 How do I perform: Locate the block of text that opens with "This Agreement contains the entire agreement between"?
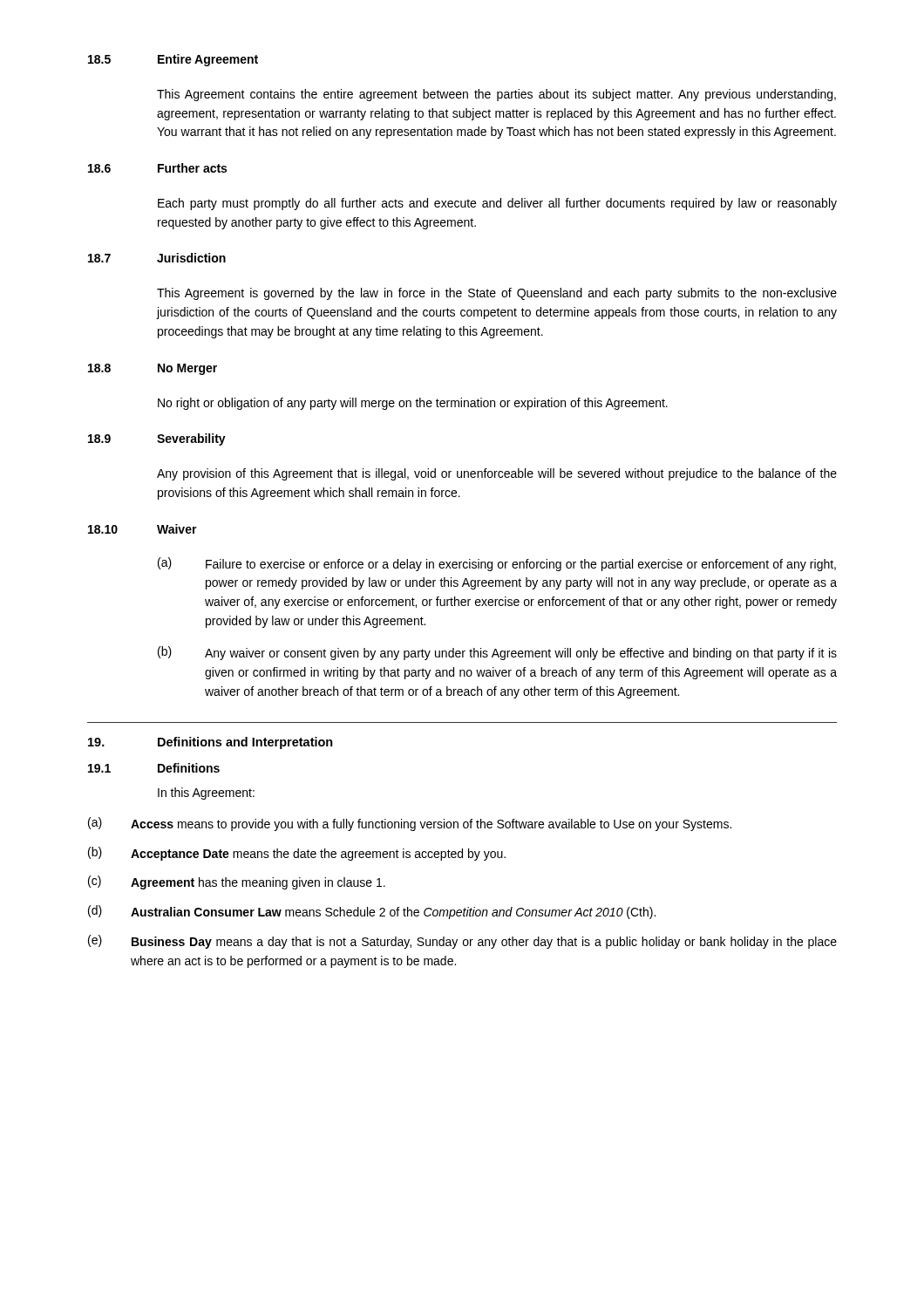(497, 113)
